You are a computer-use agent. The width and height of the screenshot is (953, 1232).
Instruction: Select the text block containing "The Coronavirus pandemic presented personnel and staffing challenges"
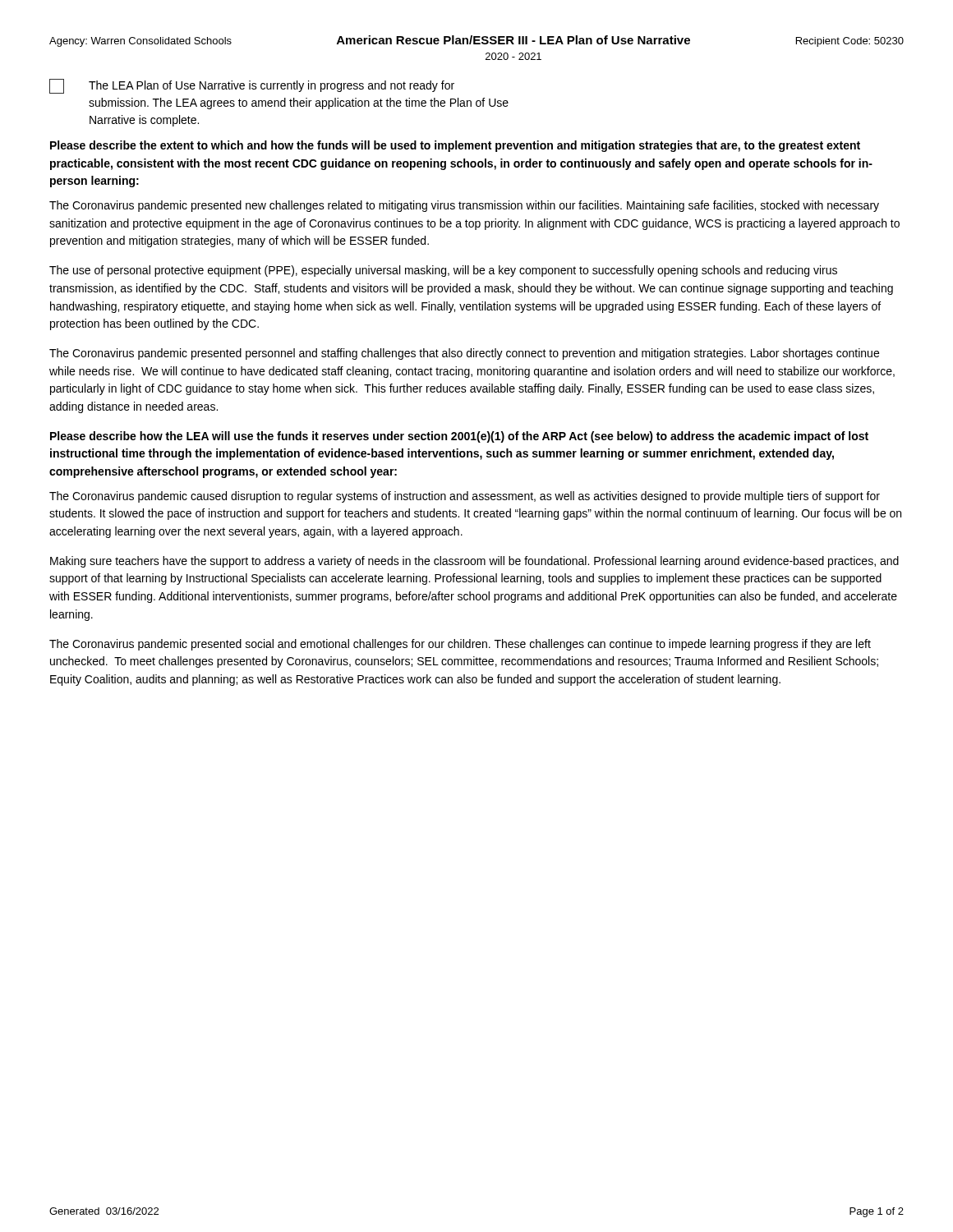[x=472, y=380]
